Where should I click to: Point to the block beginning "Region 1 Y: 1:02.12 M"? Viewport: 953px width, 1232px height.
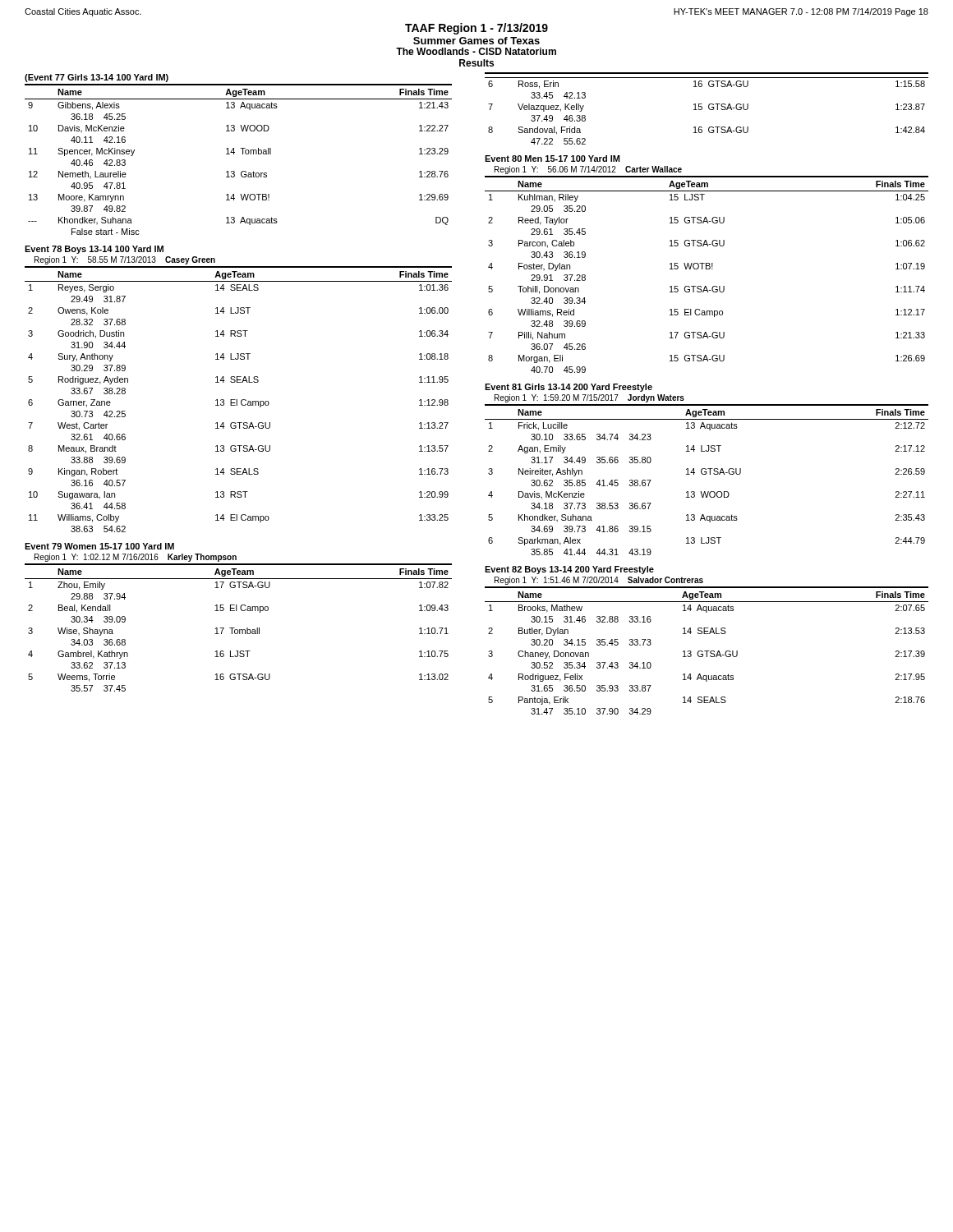[x=131, y=557]
